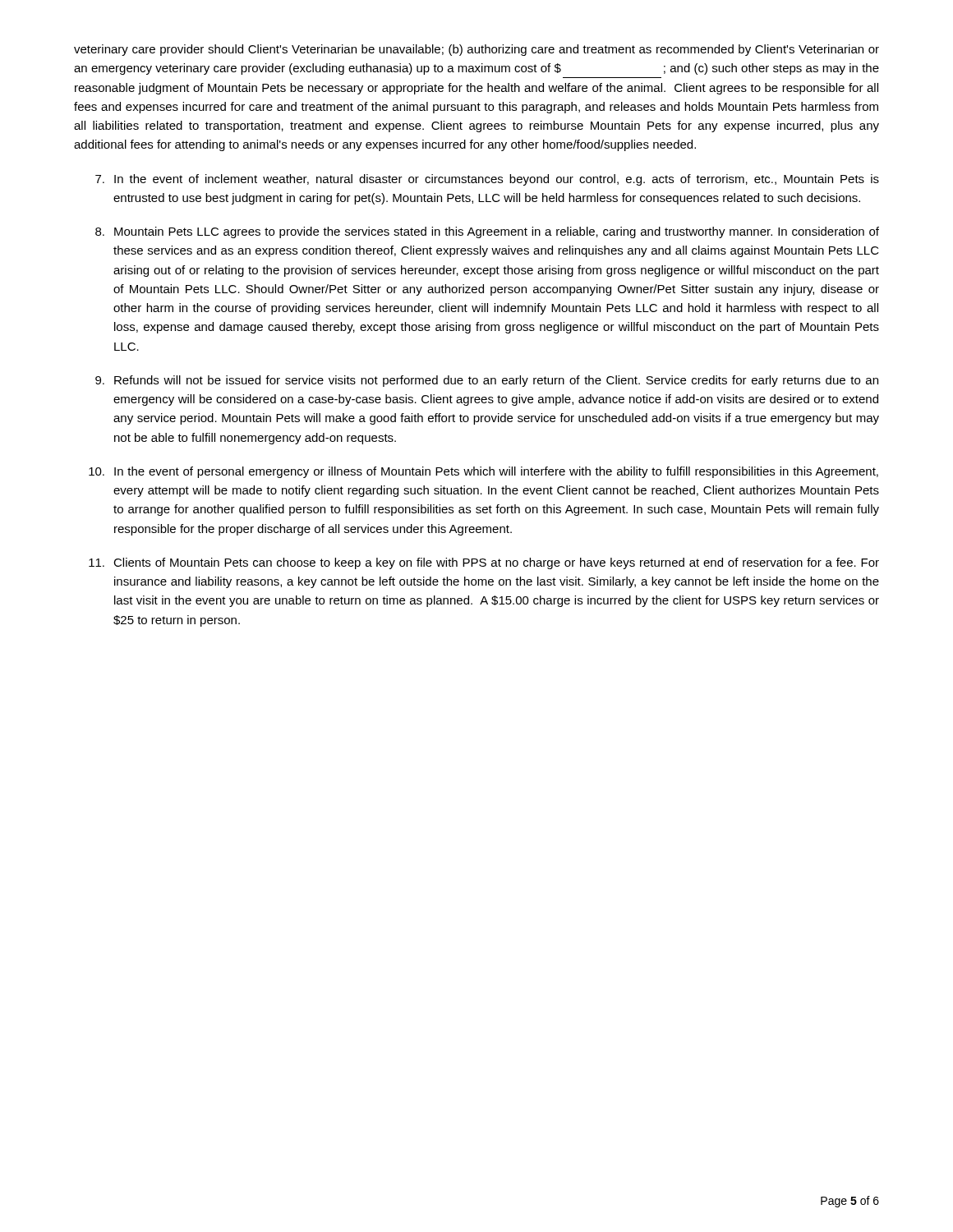This screenshot has height=1232, width=953.
Task: Locate the block of text that opens with "7. In the event of inclement weather,"
Action: tap(476, 188)
